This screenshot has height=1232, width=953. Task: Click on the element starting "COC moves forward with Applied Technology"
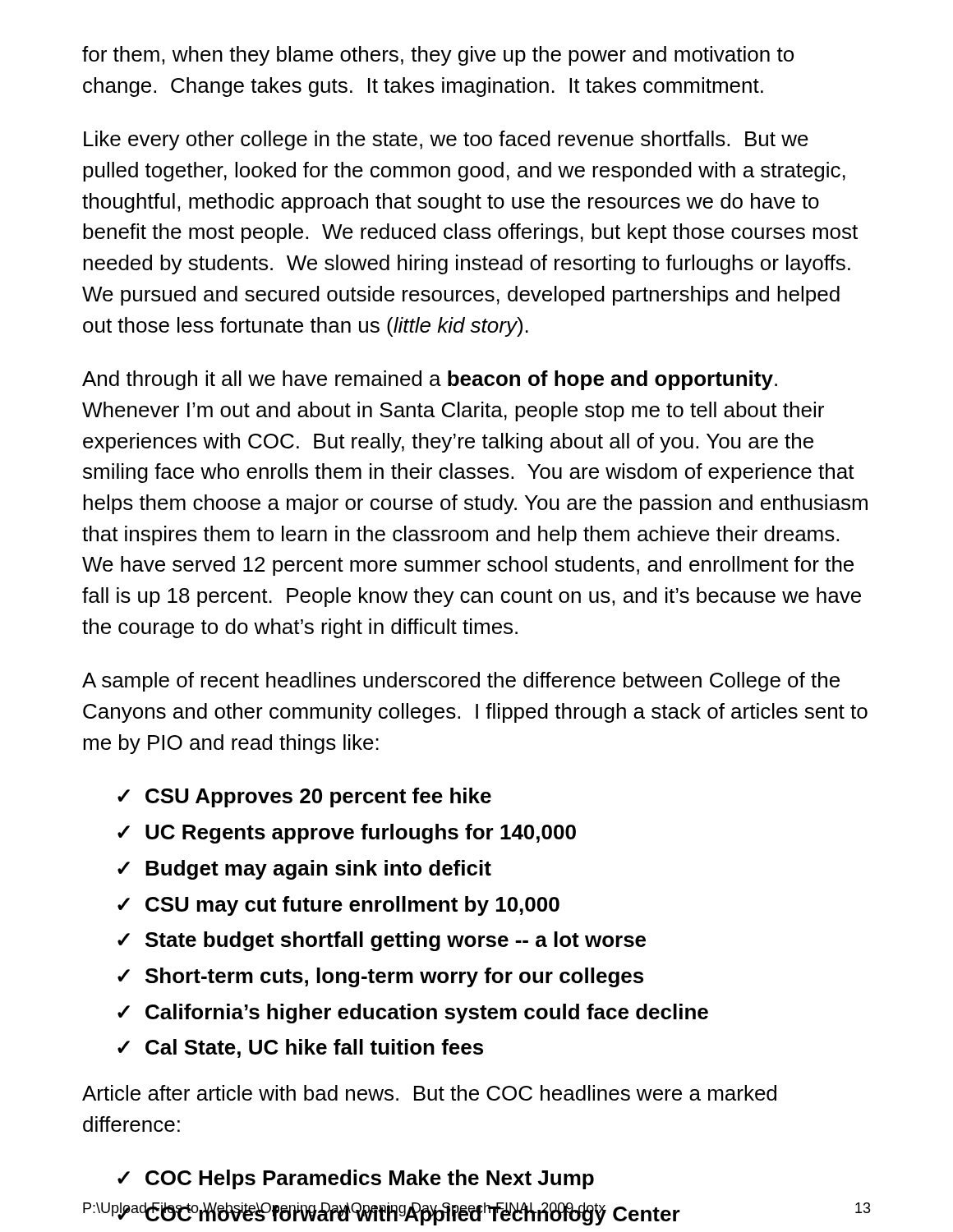412,1214
